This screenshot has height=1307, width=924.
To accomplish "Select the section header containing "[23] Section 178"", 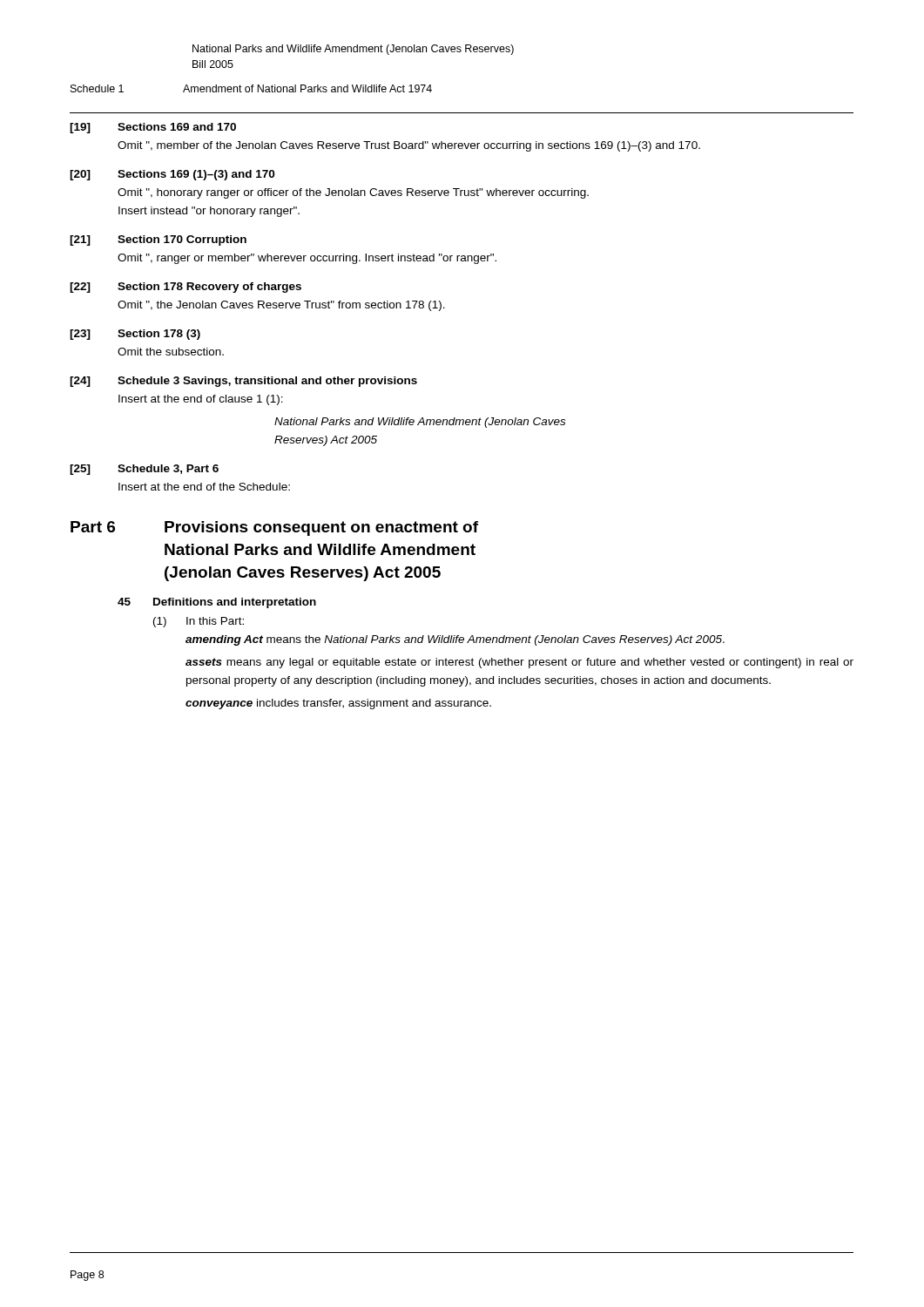I will point(135,335).
